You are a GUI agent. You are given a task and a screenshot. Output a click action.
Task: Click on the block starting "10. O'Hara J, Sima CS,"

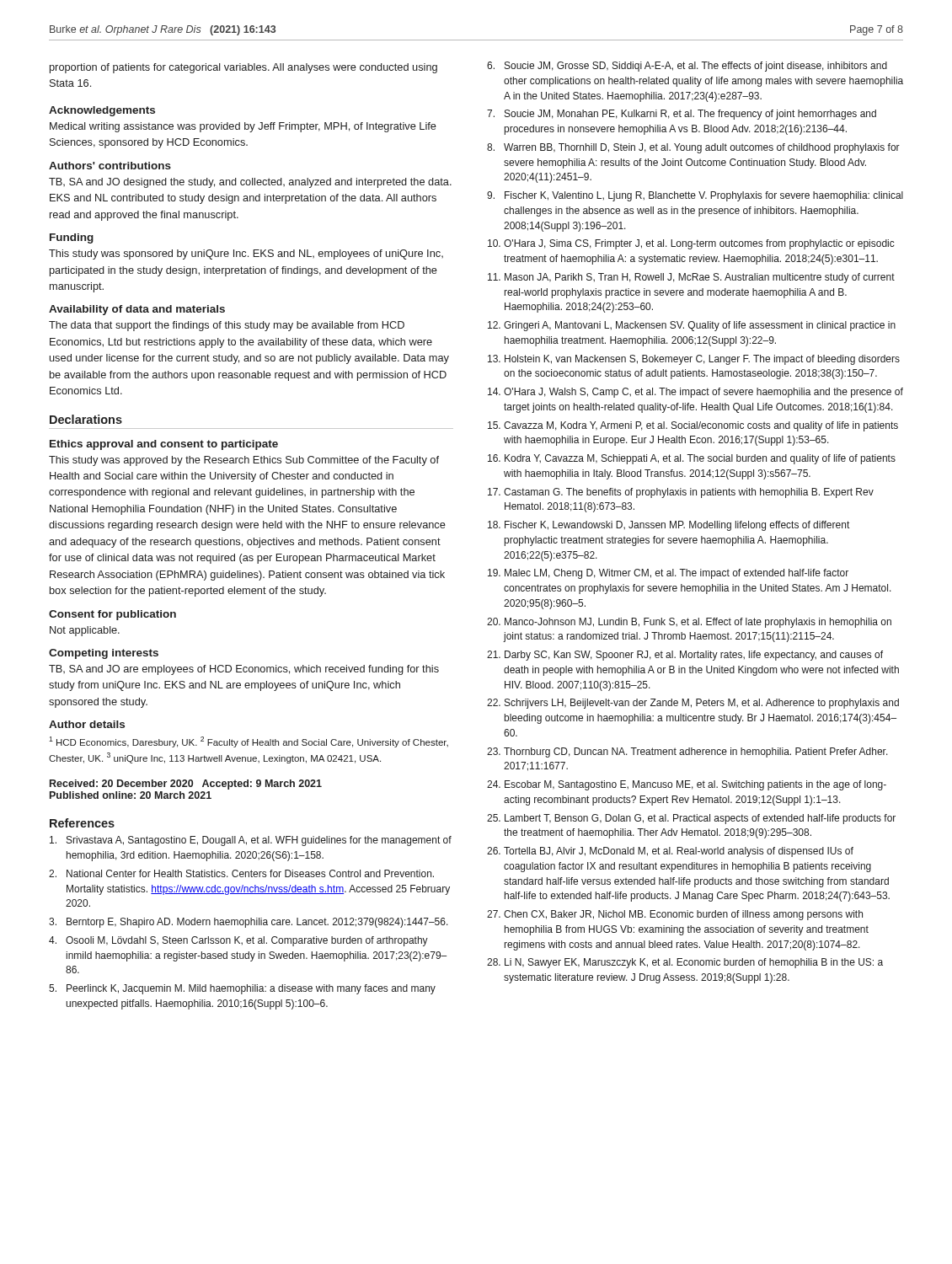tap(695, 252)
